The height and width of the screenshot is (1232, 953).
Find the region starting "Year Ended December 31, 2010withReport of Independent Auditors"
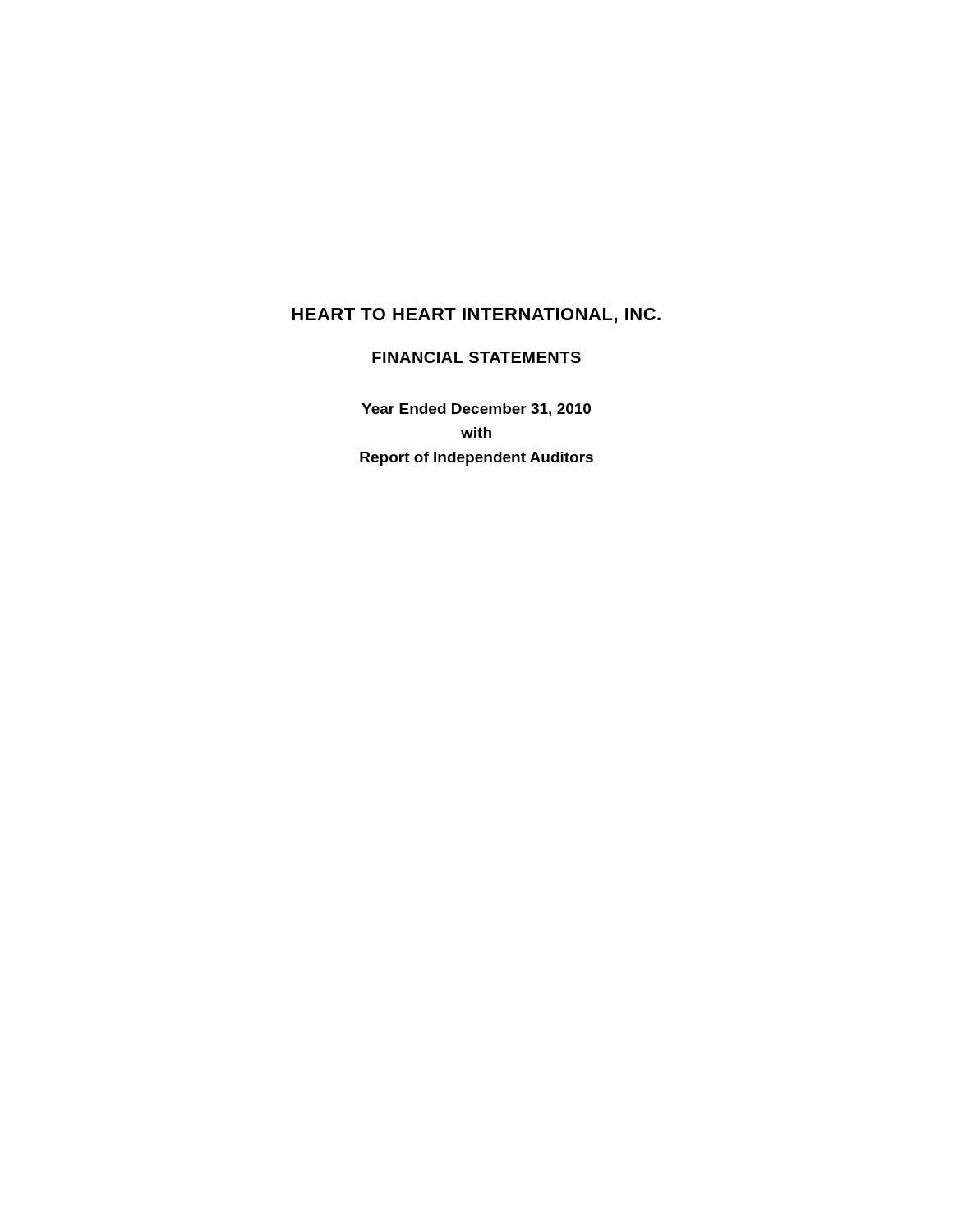tap(476, 433)
